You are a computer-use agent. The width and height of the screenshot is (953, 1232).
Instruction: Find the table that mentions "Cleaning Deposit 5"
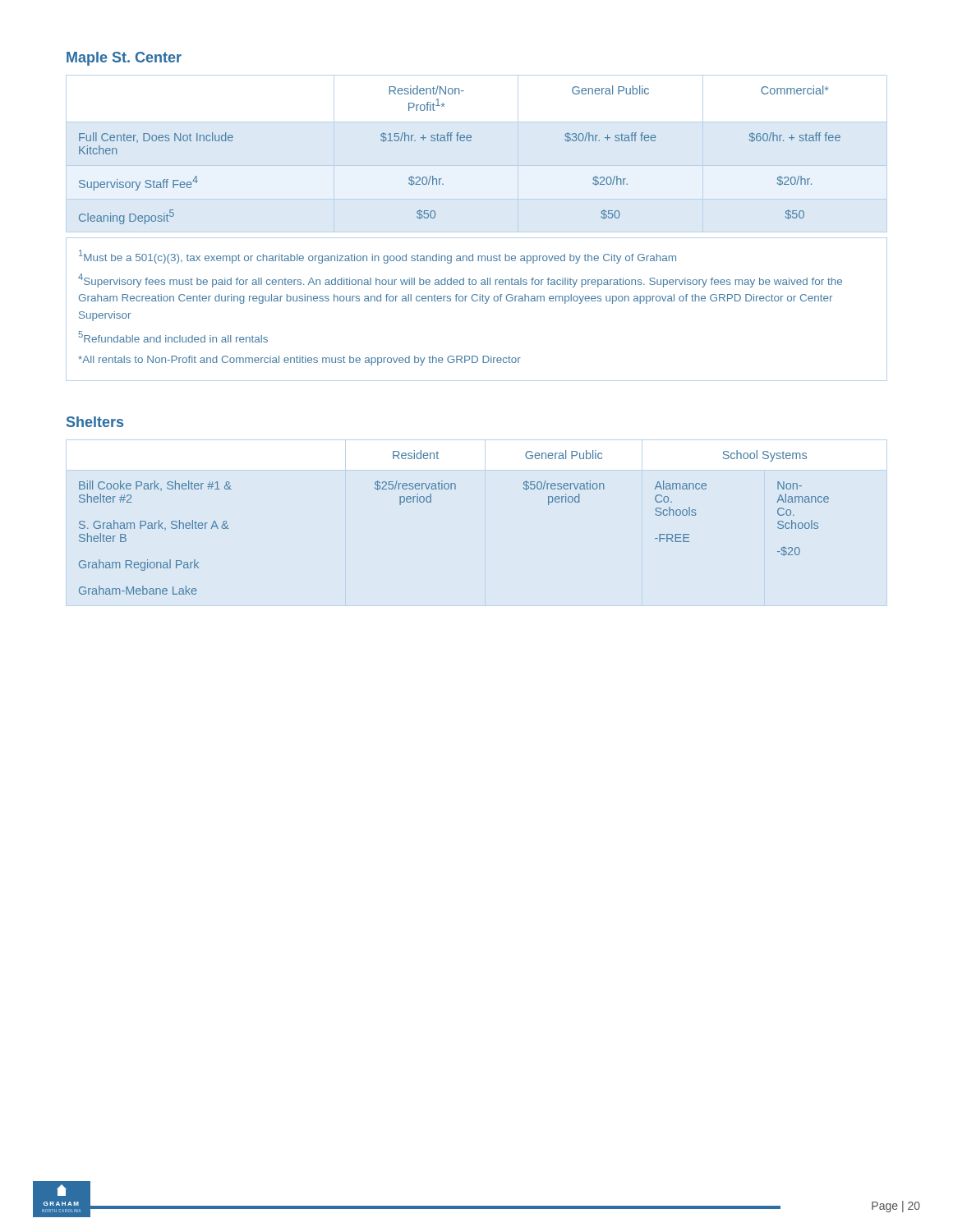(476, 154)
